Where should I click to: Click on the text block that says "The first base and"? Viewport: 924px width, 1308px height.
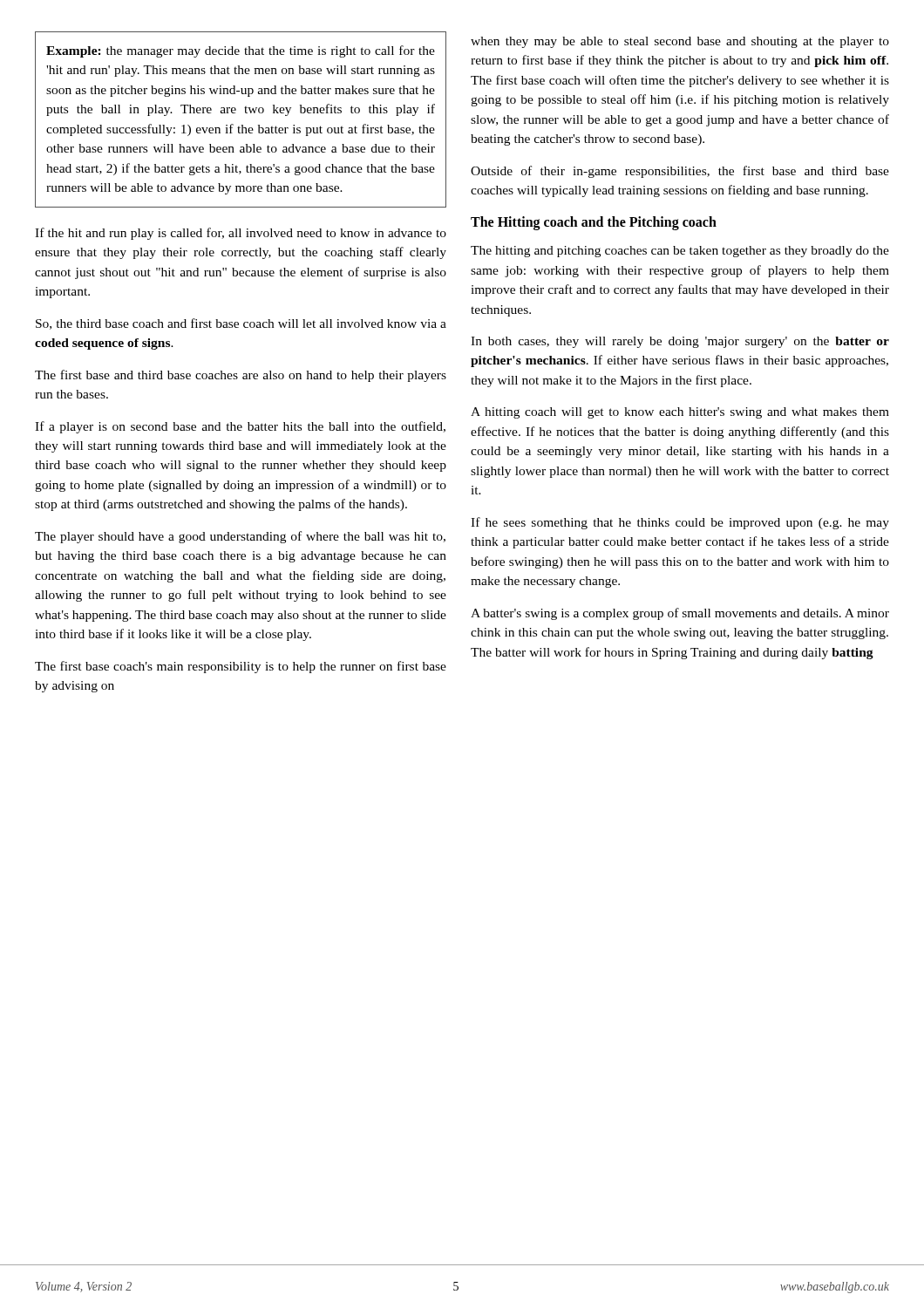pyautogui.click(x=241, y=384)
